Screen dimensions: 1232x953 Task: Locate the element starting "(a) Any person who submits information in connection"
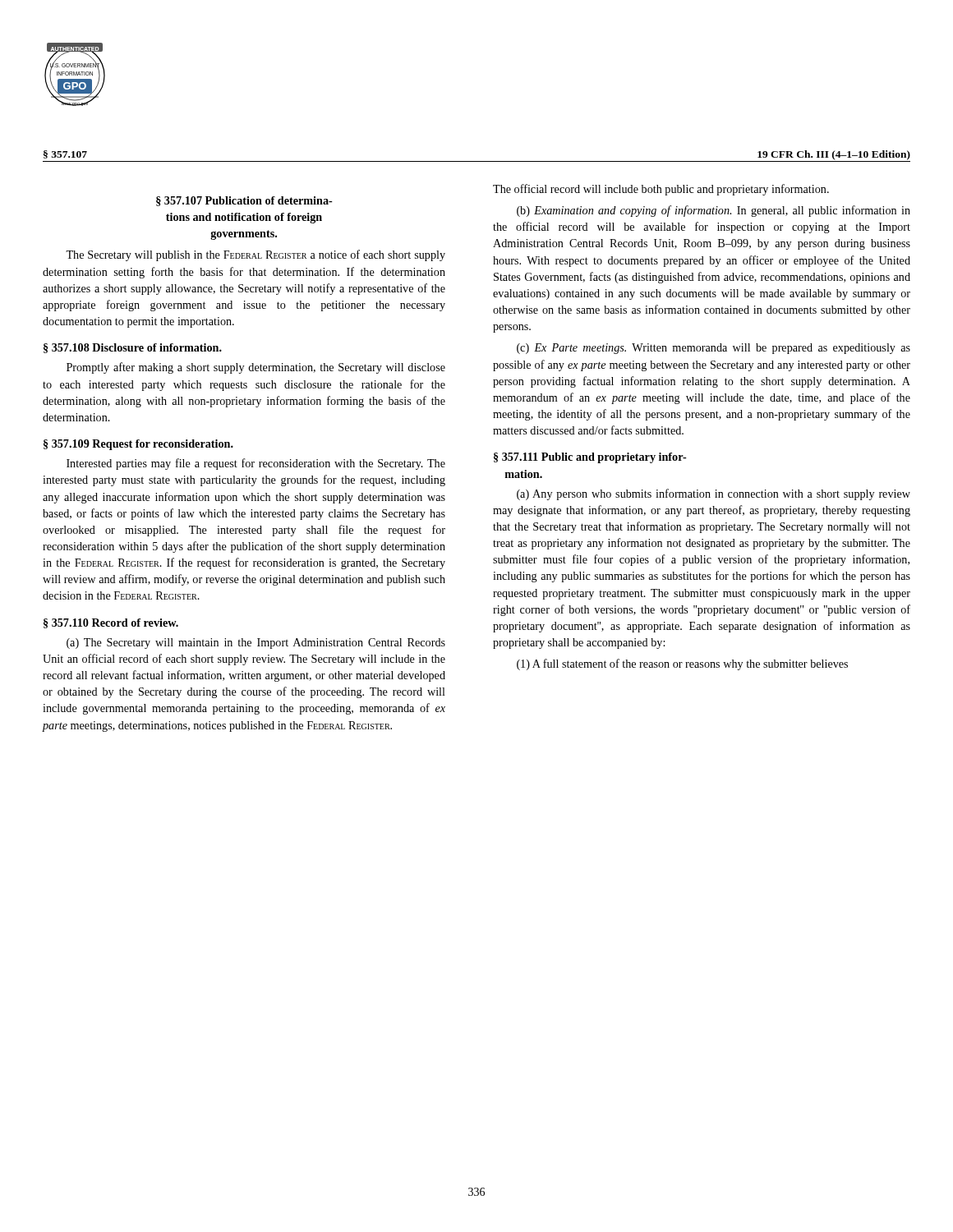point(702,579)
